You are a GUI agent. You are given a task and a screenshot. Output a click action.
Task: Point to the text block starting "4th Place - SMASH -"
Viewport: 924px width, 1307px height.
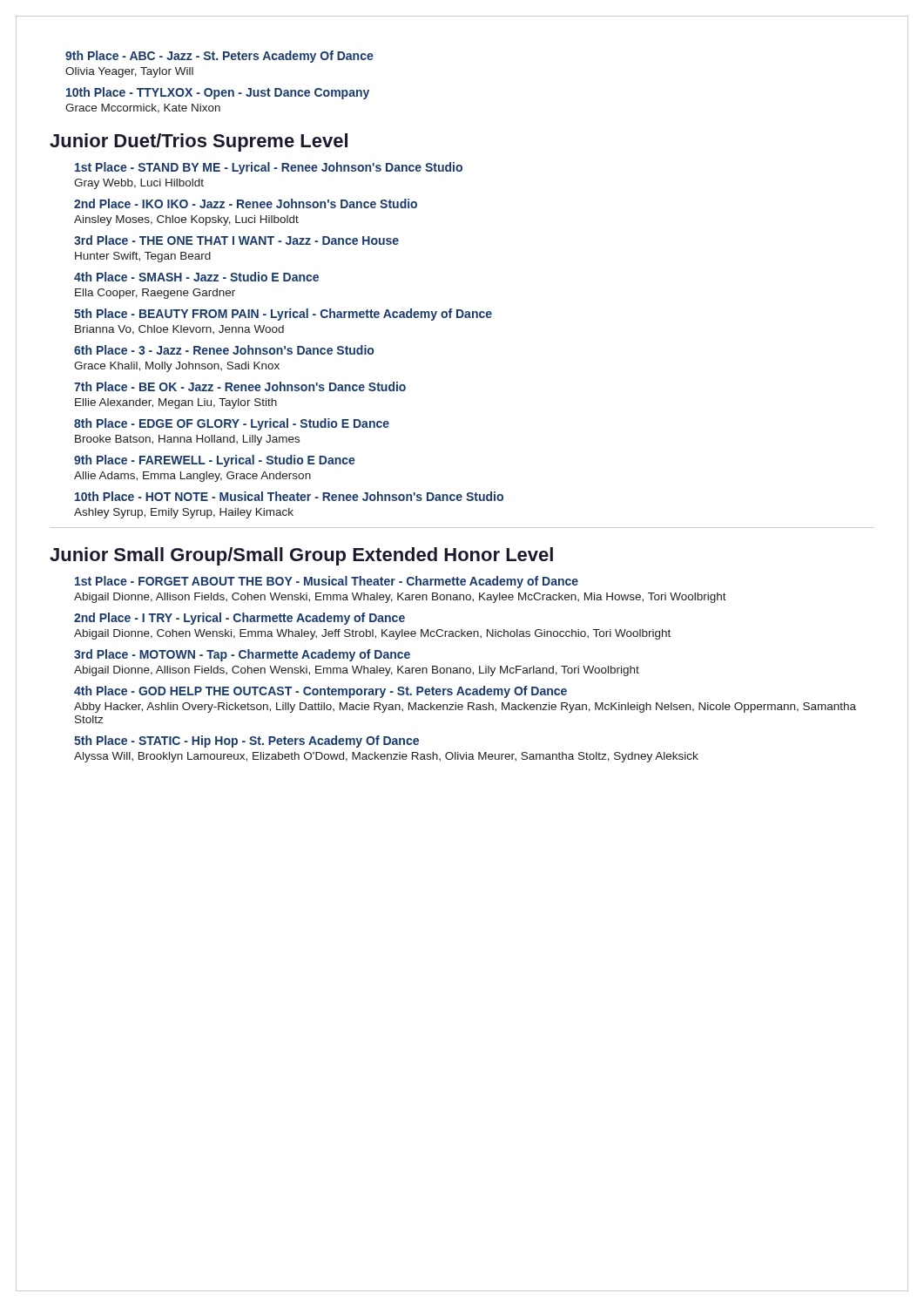tap(197, 277)
